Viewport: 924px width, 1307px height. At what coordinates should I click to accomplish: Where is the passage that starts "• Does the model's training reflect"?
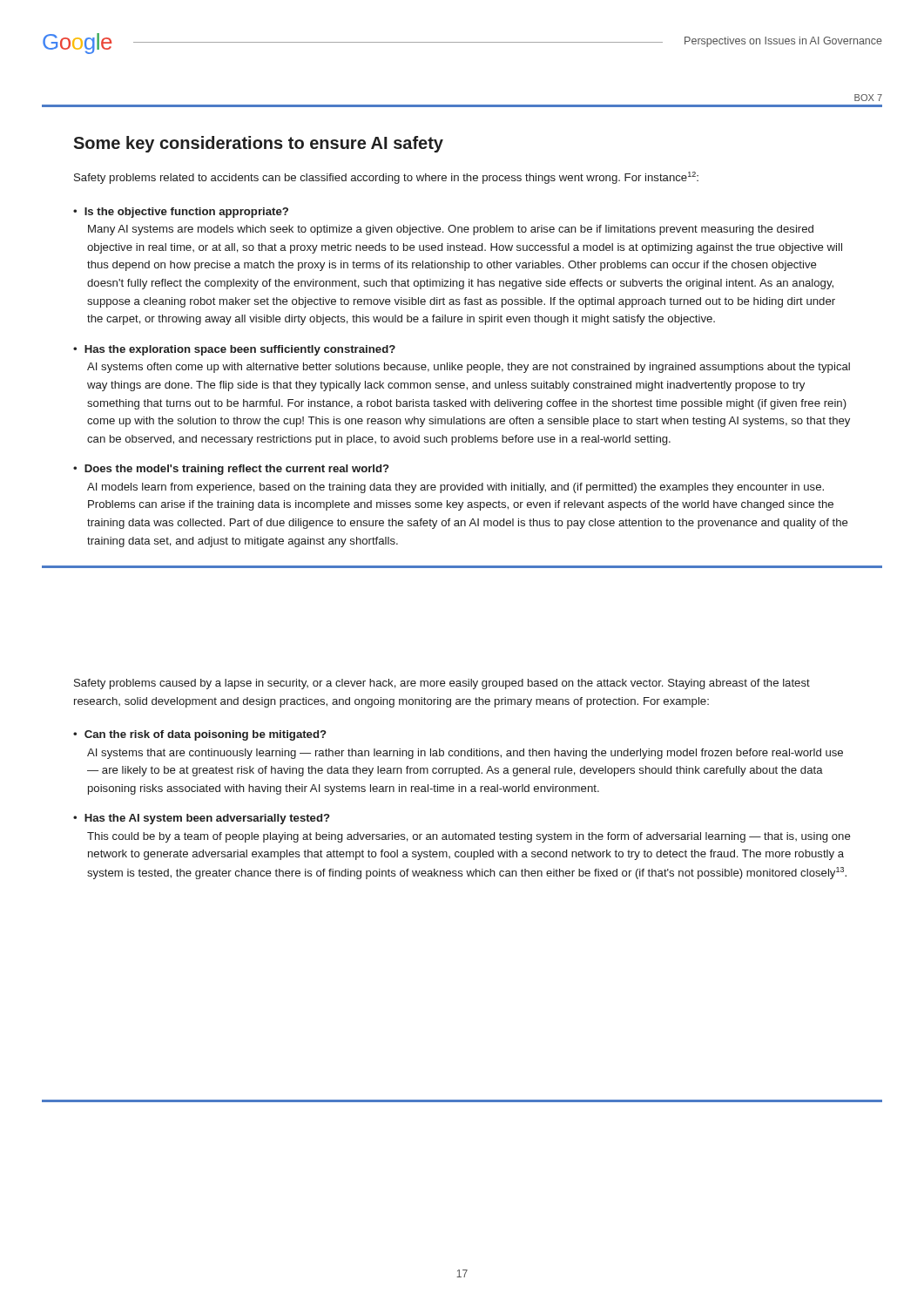tap(462, 505)
